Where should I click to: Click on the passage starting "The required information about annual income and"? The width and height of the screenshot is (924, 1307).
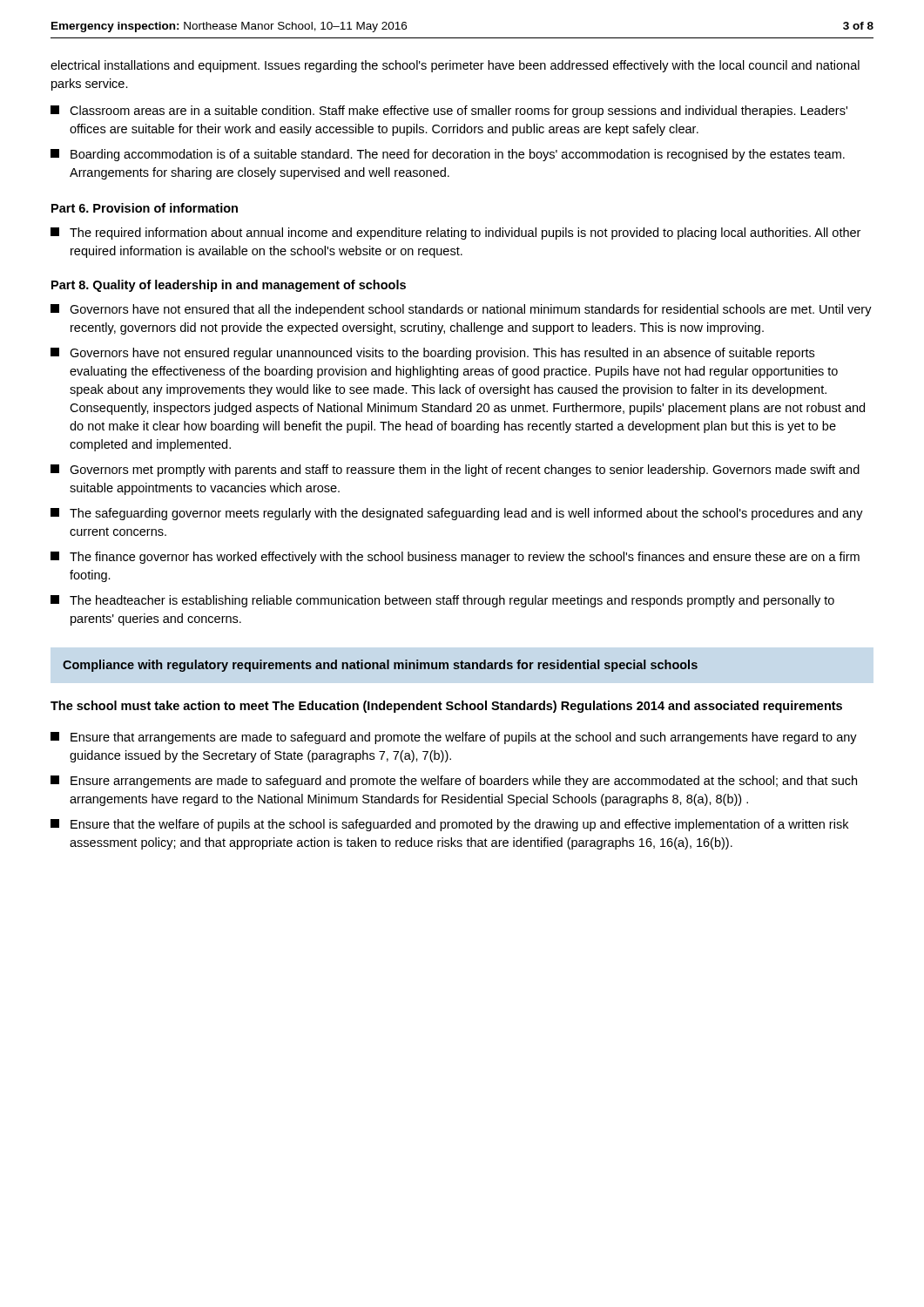coord(462,242)
